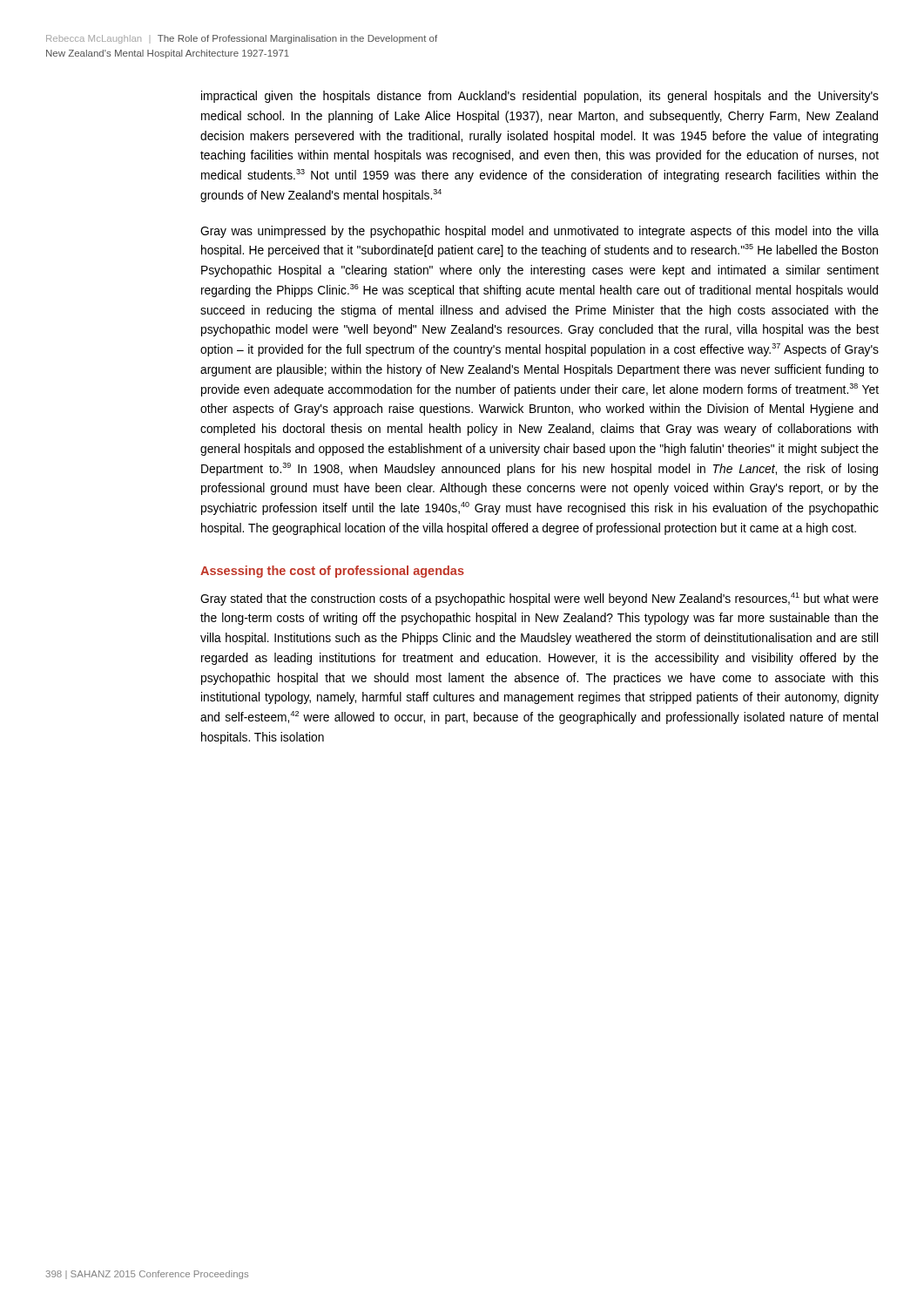924x1307 pixels.
Task: Locate the passage starting "Gray stated that the construction costs"
Action: (x=540, y=667)
